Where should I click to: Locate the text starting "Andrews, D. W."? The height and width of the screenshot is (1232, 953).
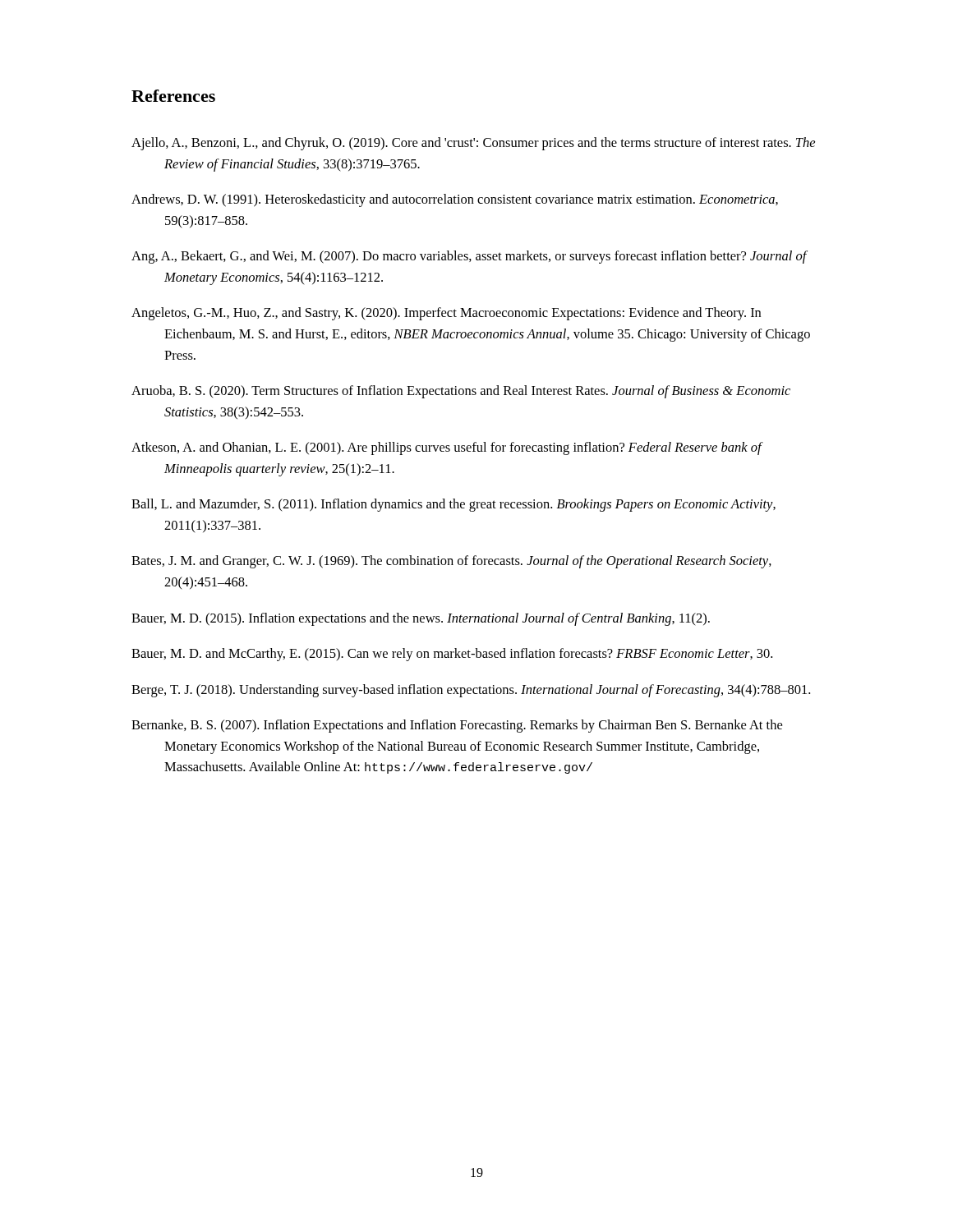click(455, 210)
